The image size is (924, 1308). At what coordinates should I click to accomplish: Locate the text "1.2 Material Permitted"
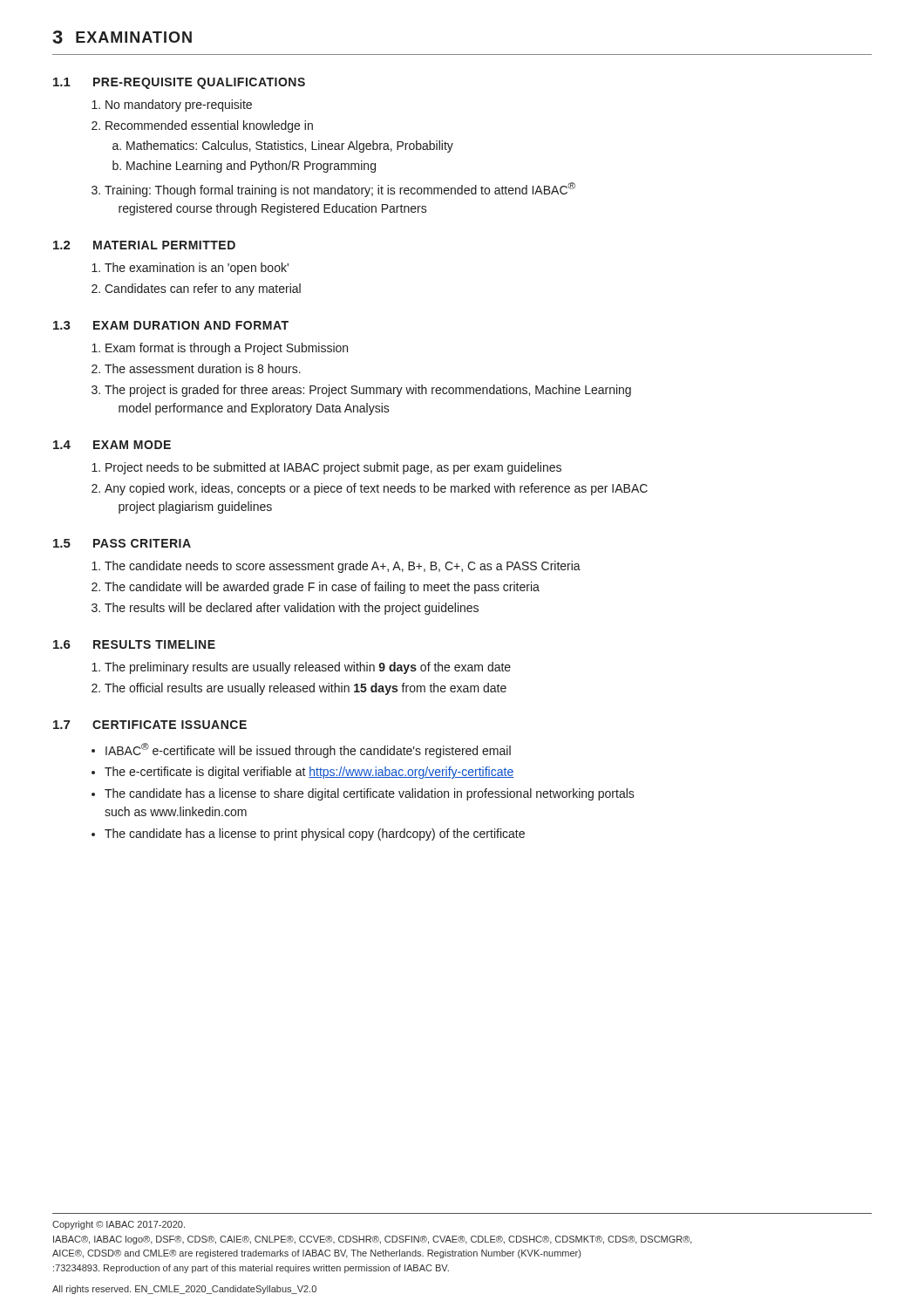click(x=144, y=244)
